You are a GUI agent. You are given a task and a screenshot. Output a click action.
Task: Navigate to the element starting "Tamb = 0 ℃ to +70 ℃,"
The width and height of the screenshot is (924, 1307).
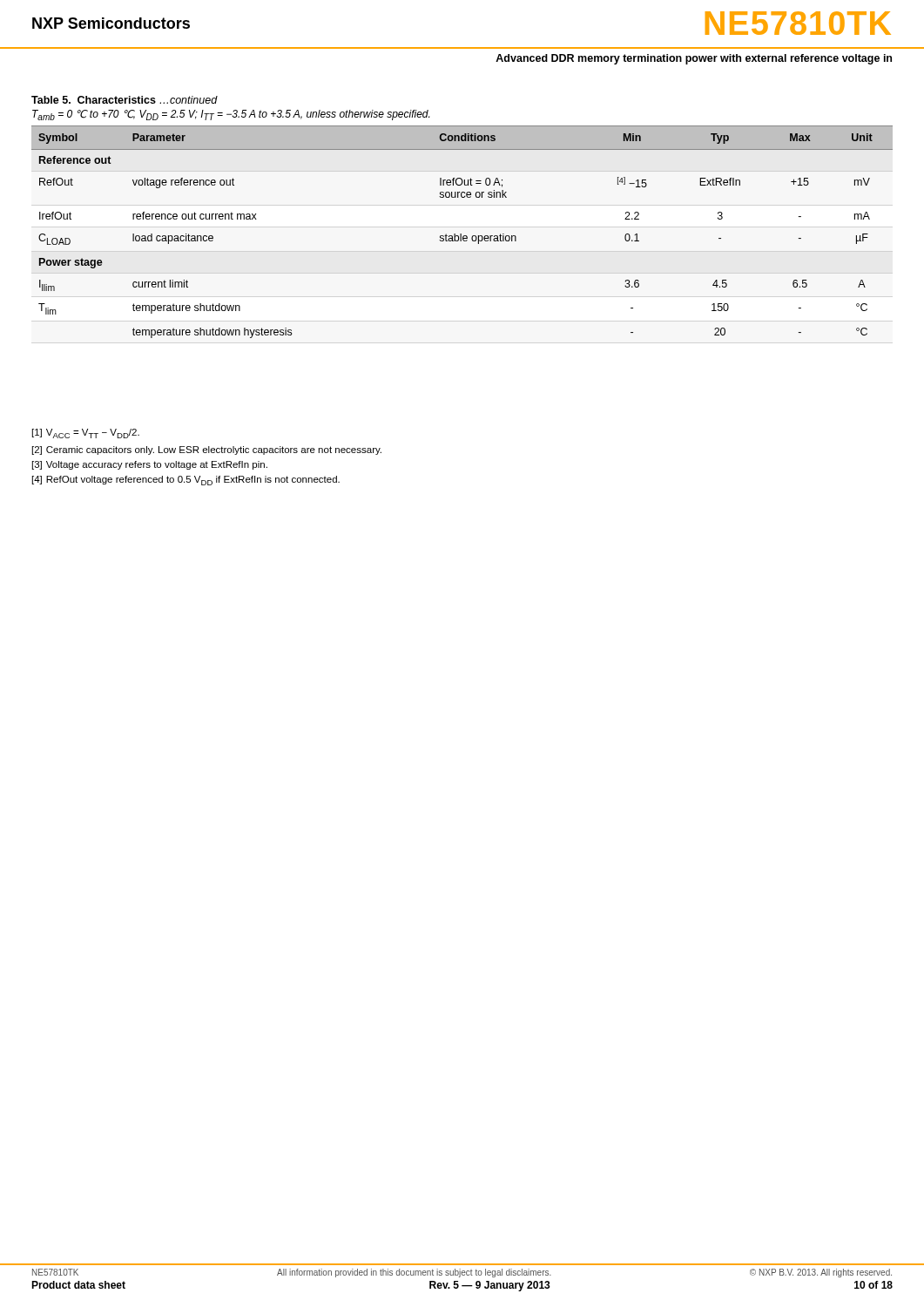point(231,115)
